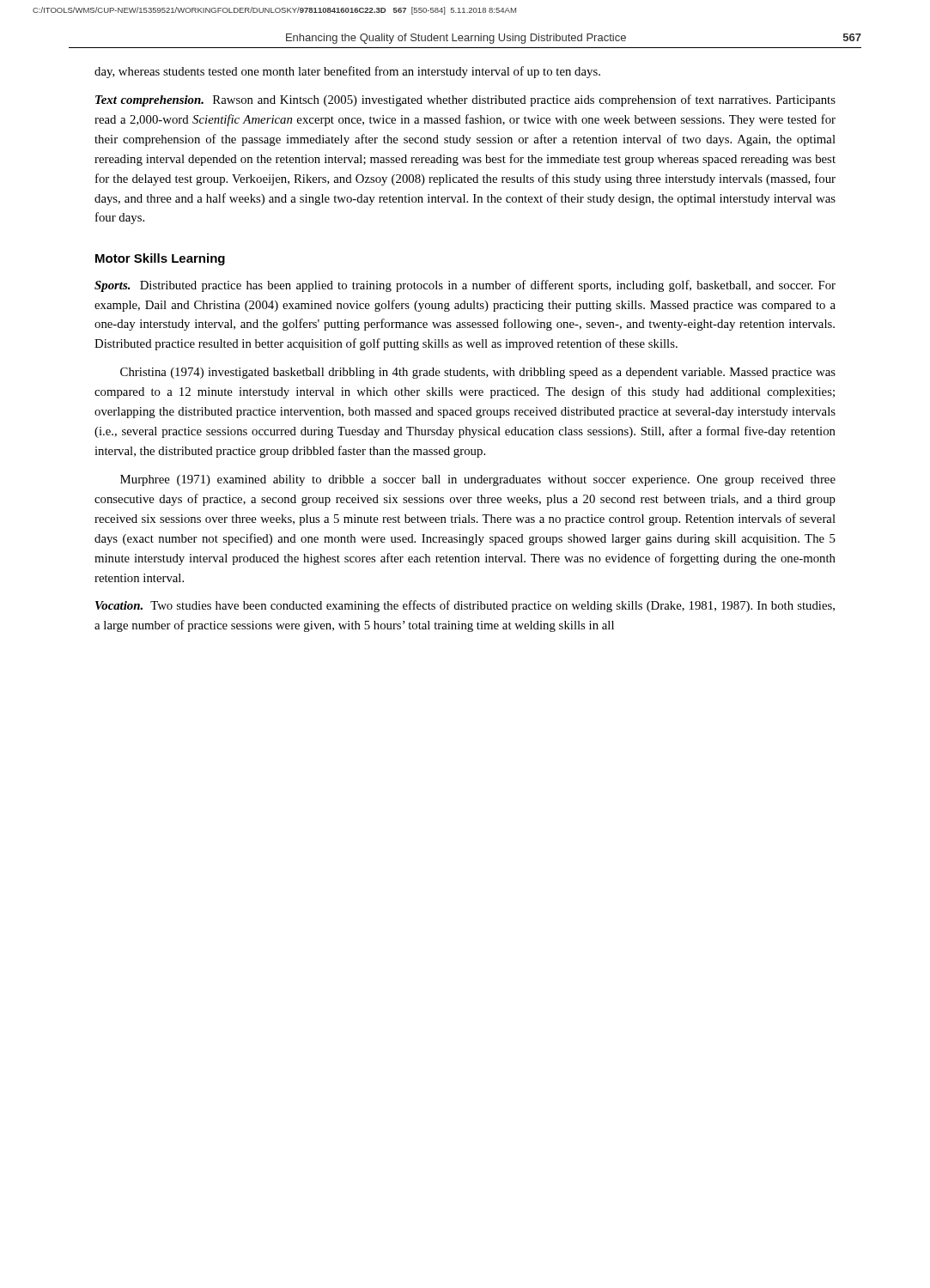Locate the section header
This screenshot has height=1288, width=930.
[x=160, y=258]
